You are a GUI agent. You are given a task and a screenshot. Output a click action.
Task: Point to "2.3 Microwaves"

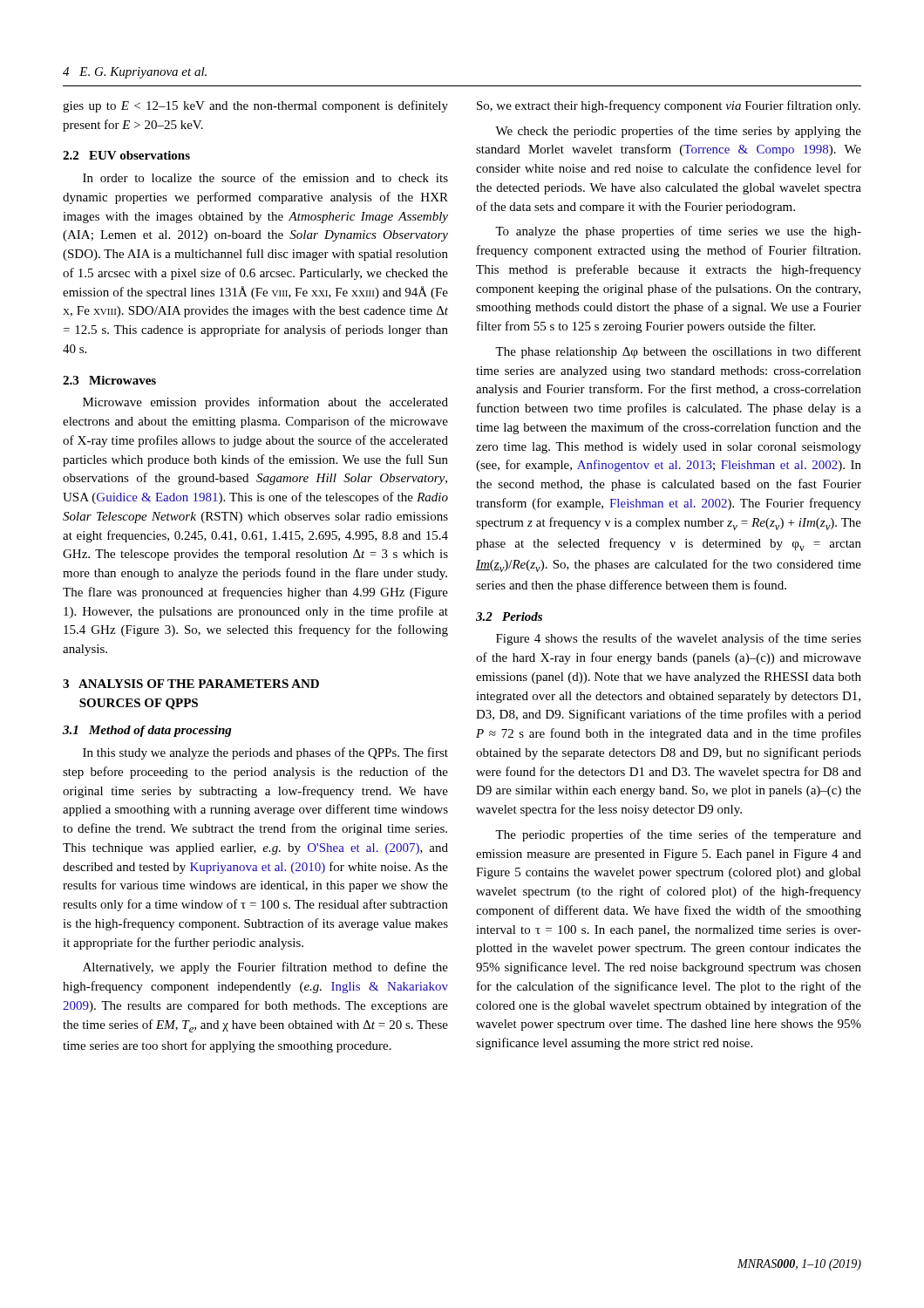click(x=109, y=380)
